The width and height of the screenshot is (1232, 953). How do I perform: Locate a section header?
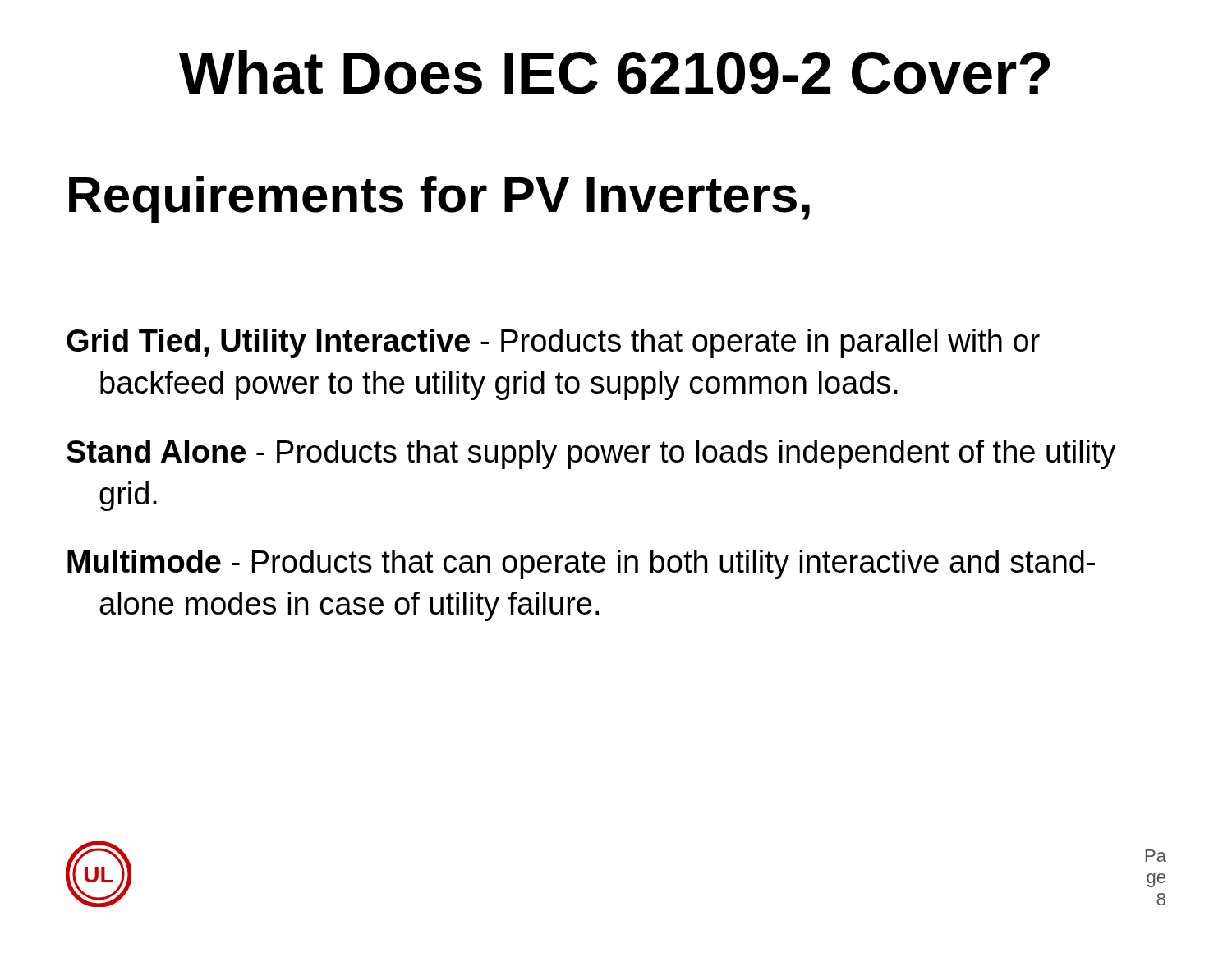pos(439,194)
